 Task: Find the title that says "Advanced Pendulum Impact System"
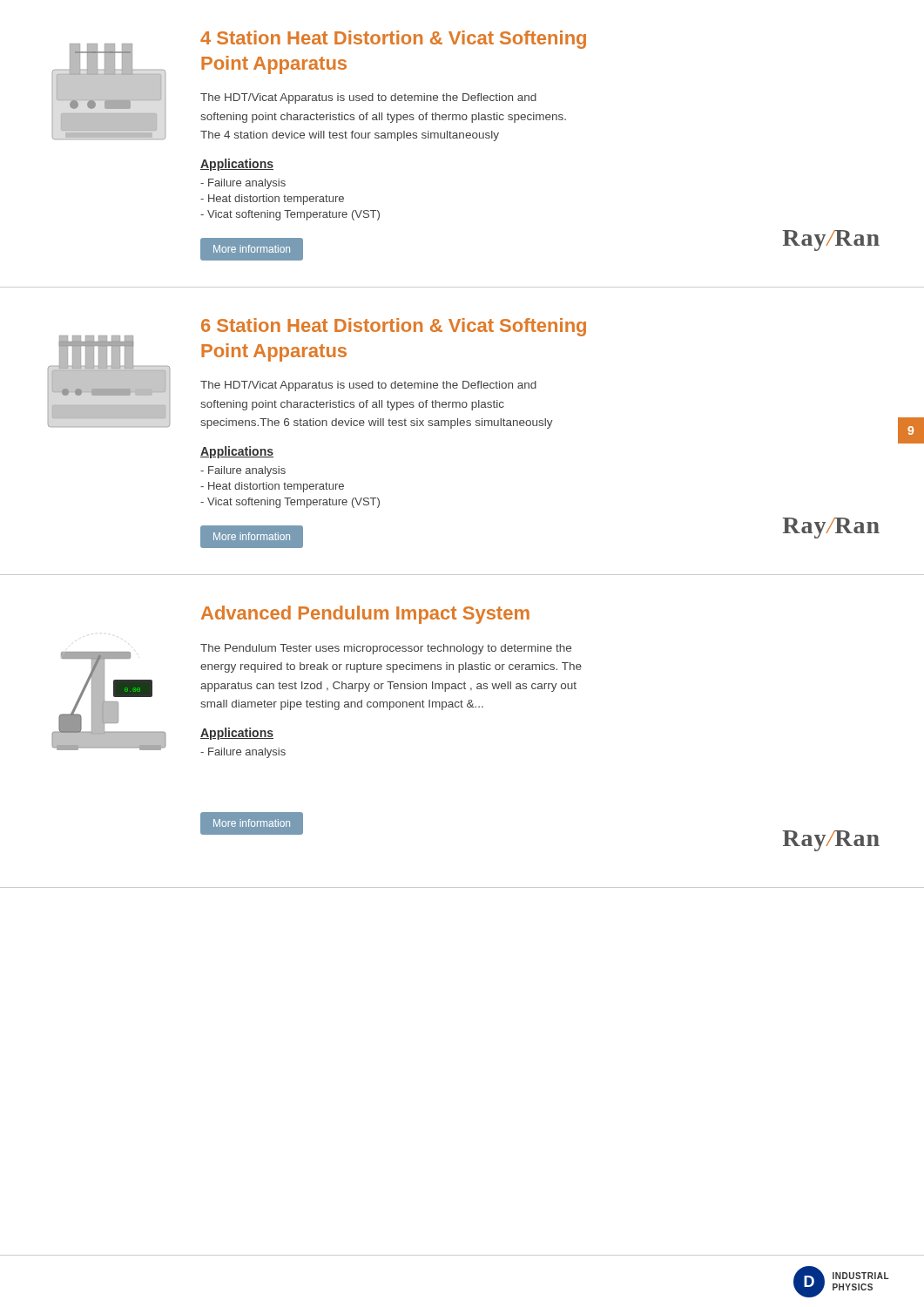click(x=365, y=613)
